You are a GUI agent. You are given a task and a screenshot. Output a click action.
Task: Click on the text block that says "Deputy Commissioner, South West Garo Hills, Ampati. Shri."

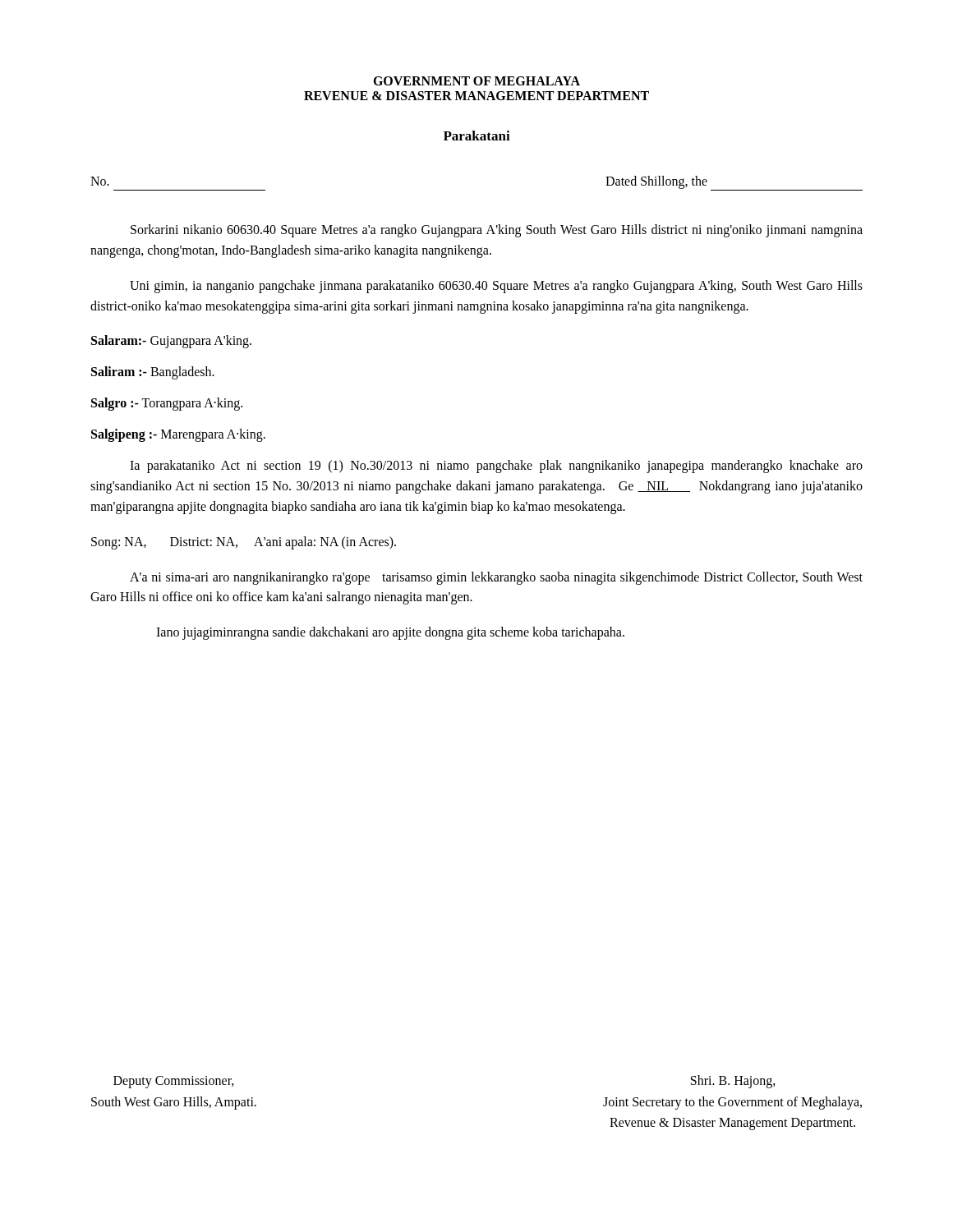pyautogui.click(x=172, y=1081)
